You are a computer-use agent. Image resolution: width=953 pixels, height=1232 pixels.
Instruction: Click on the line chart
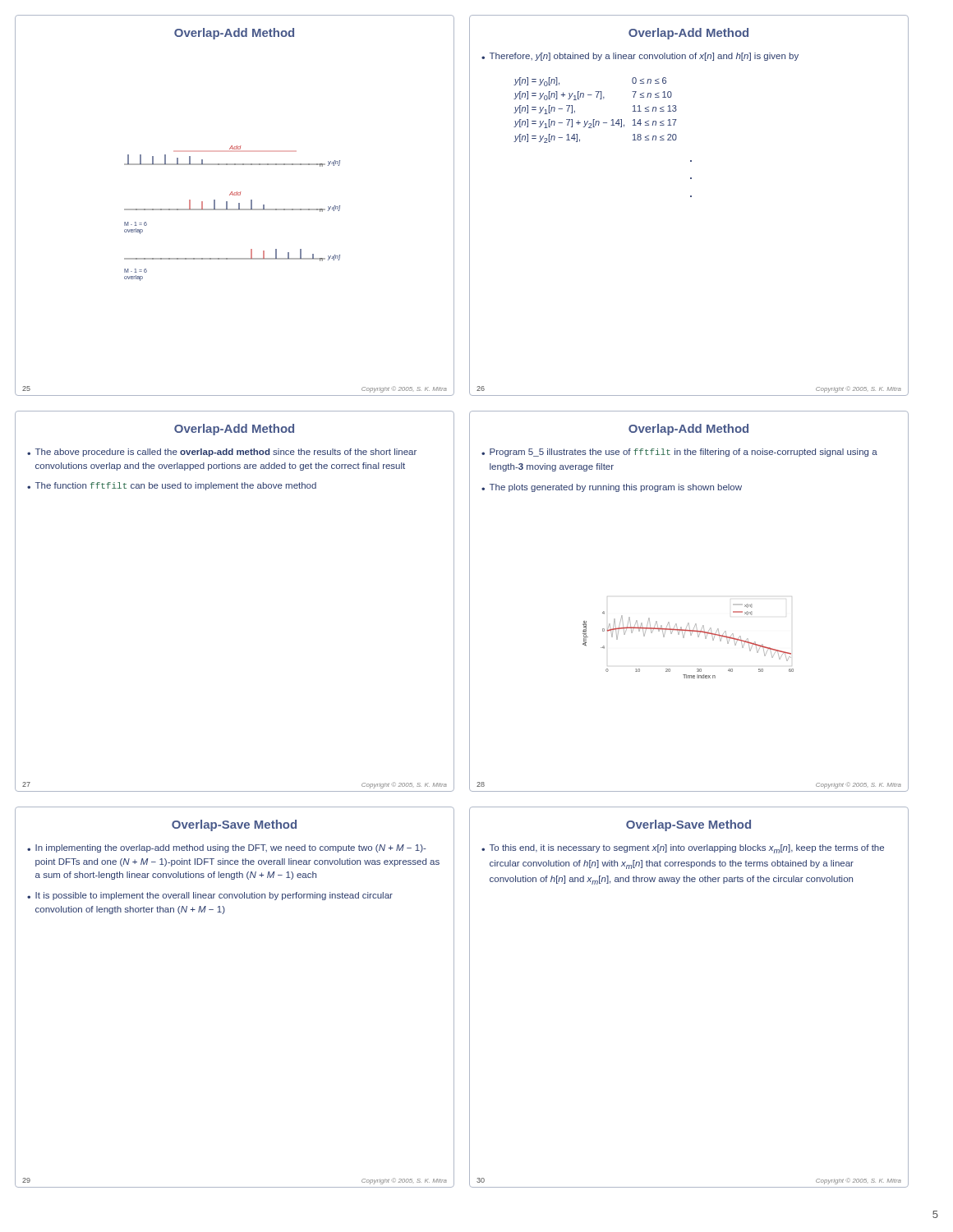[689, 637]
